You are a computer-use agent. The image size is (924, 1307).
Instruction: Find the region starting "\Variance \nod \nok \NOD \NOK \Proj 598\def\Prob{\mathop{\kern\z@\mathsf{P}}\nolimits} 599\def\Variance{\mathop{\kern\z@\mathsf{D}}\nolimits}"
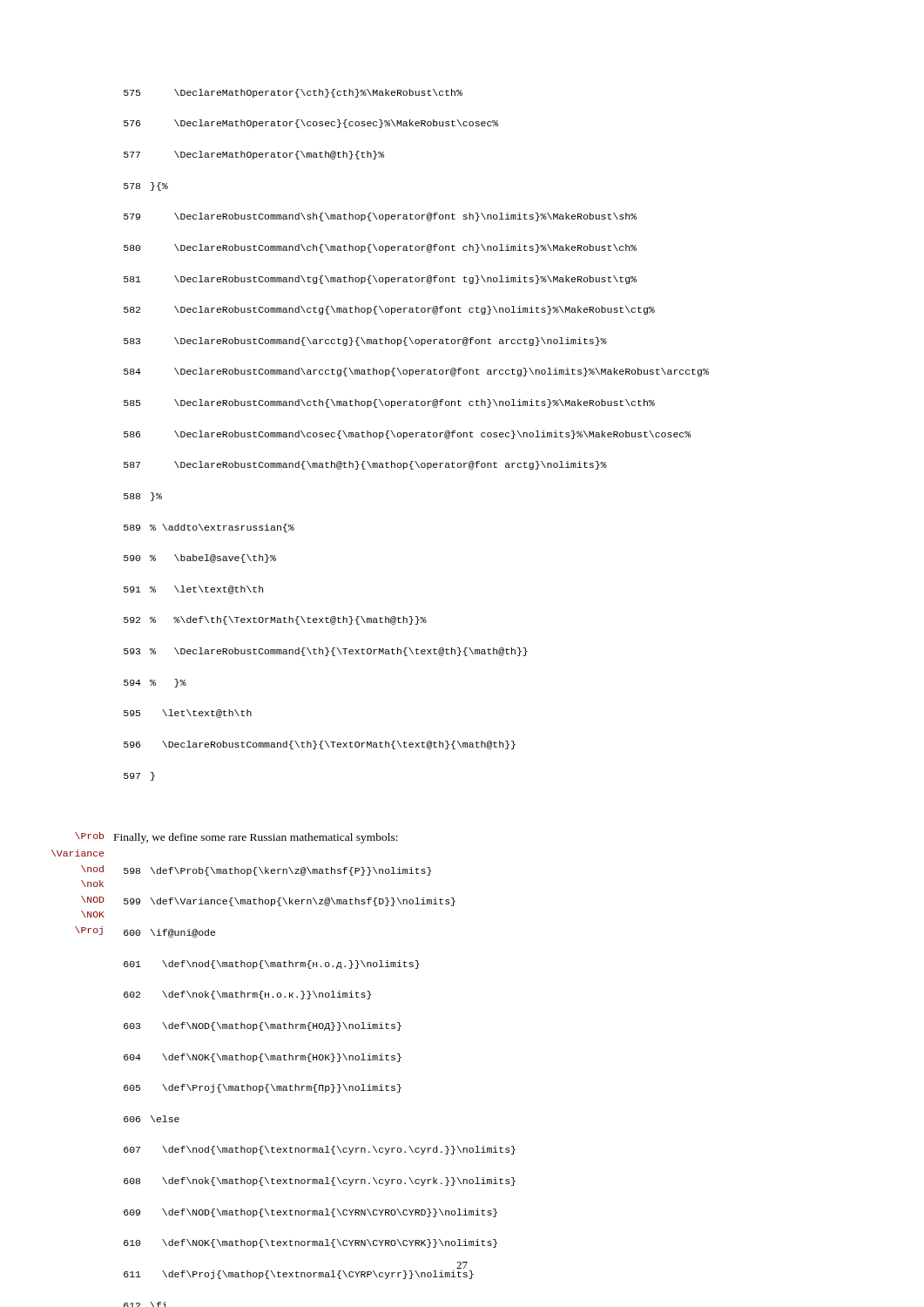[x=277, y=871]
